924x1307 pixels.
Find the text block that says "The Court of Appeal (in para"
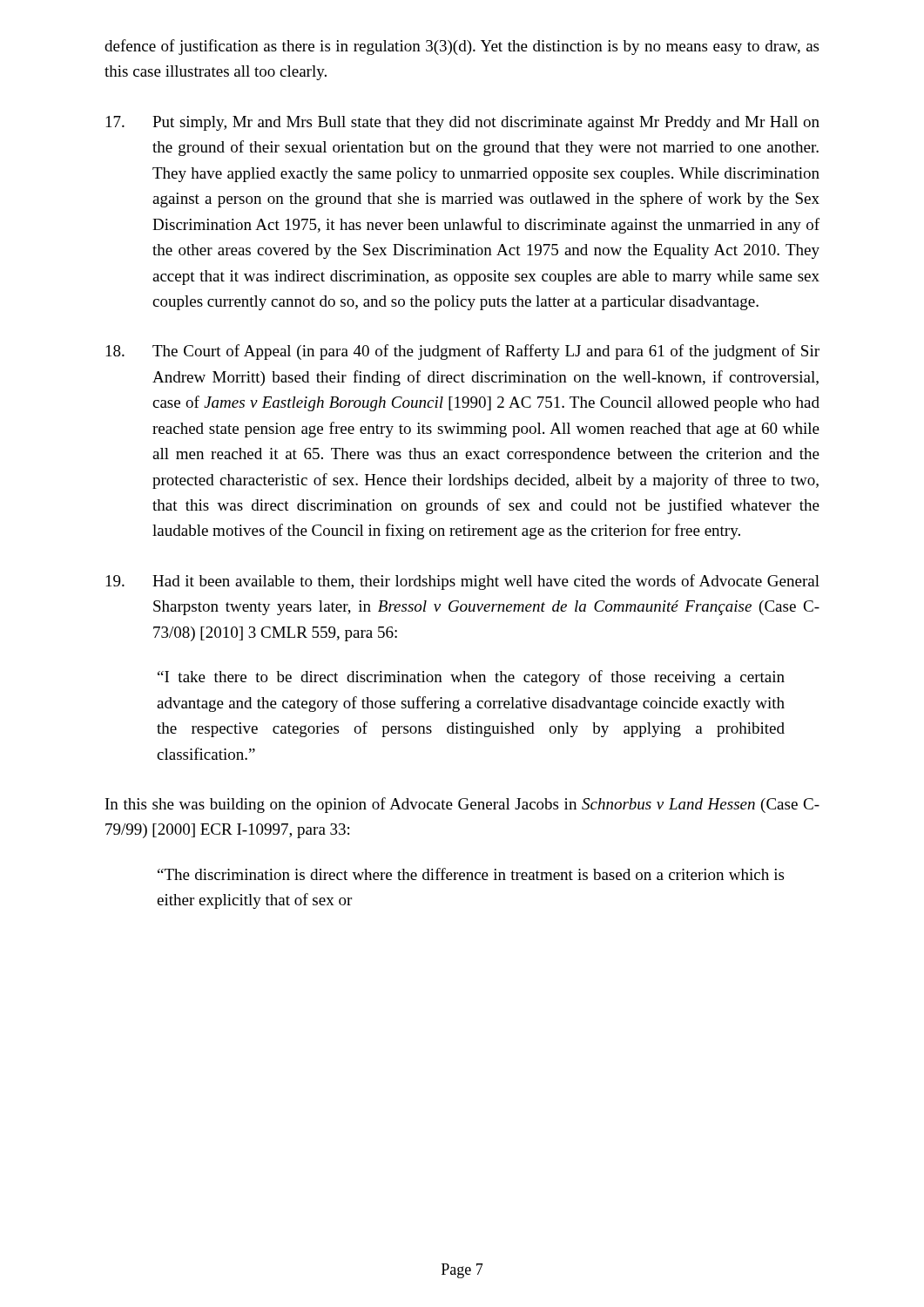pyautogui.click(x=462, y=441)
